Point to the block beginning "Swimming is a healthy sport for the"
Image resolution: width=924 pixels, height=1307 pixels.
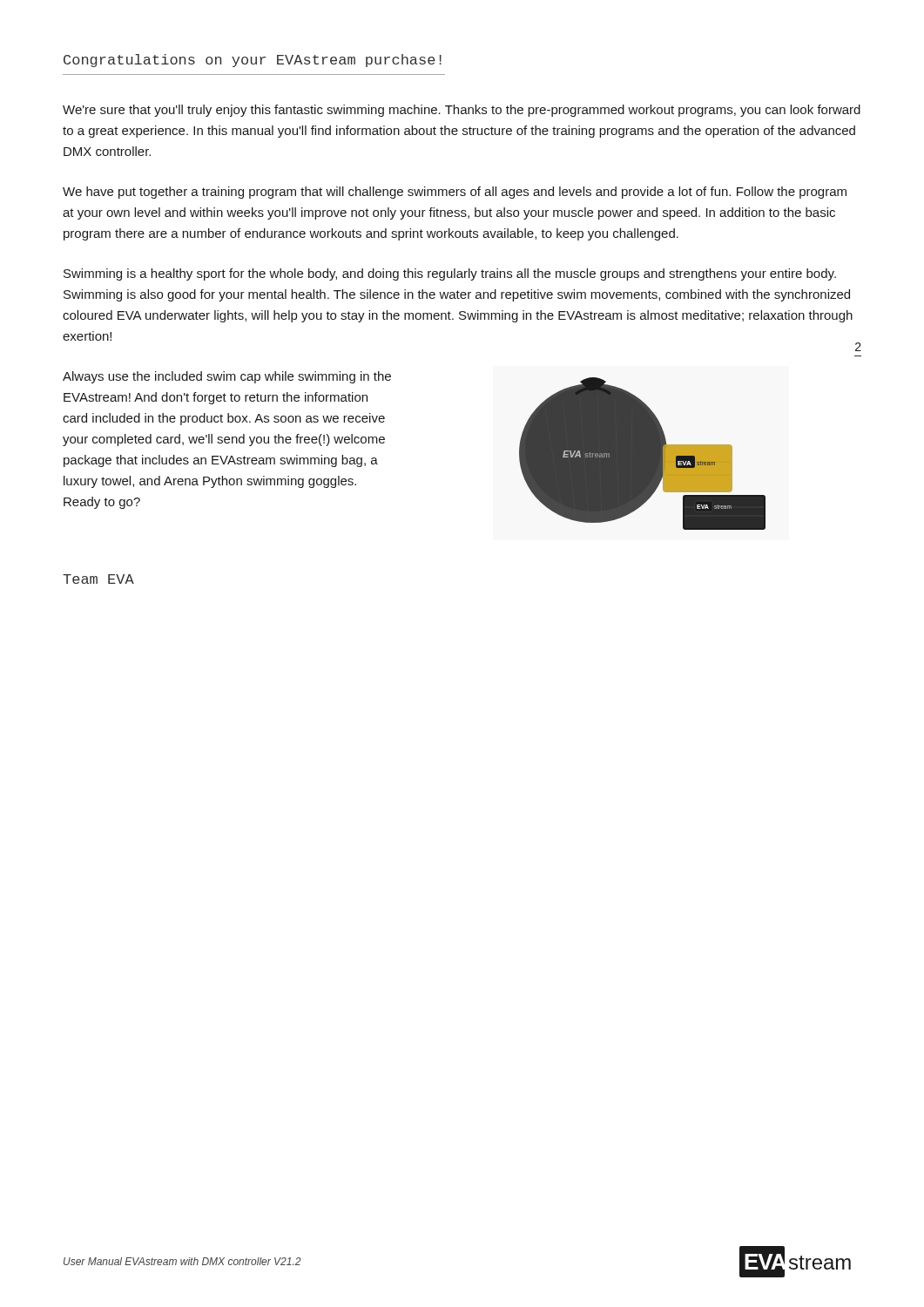coord(458,305)
